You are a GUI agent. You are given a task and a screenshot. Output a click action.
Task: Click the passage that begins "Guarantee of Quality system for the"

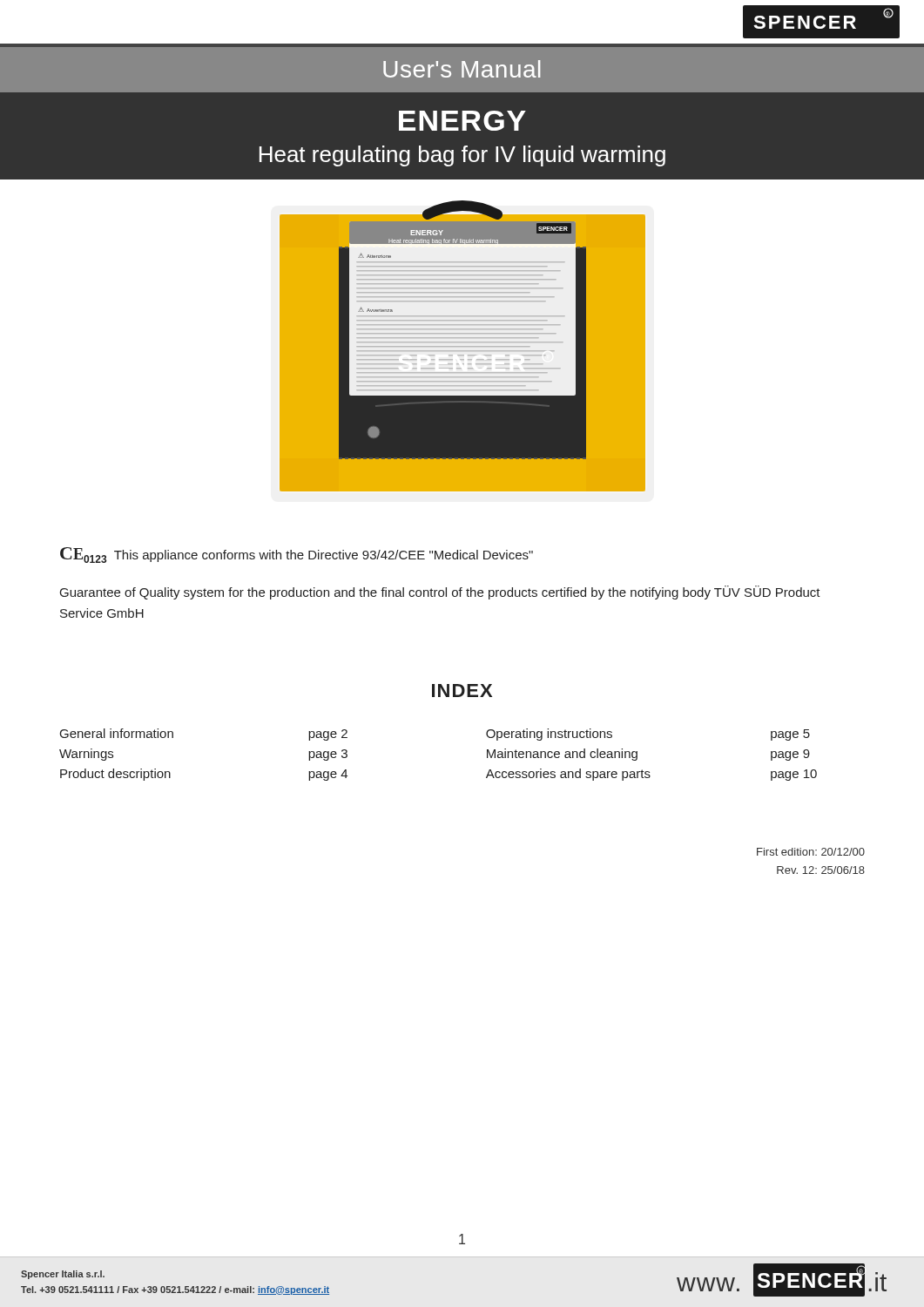tap(440, 603)
